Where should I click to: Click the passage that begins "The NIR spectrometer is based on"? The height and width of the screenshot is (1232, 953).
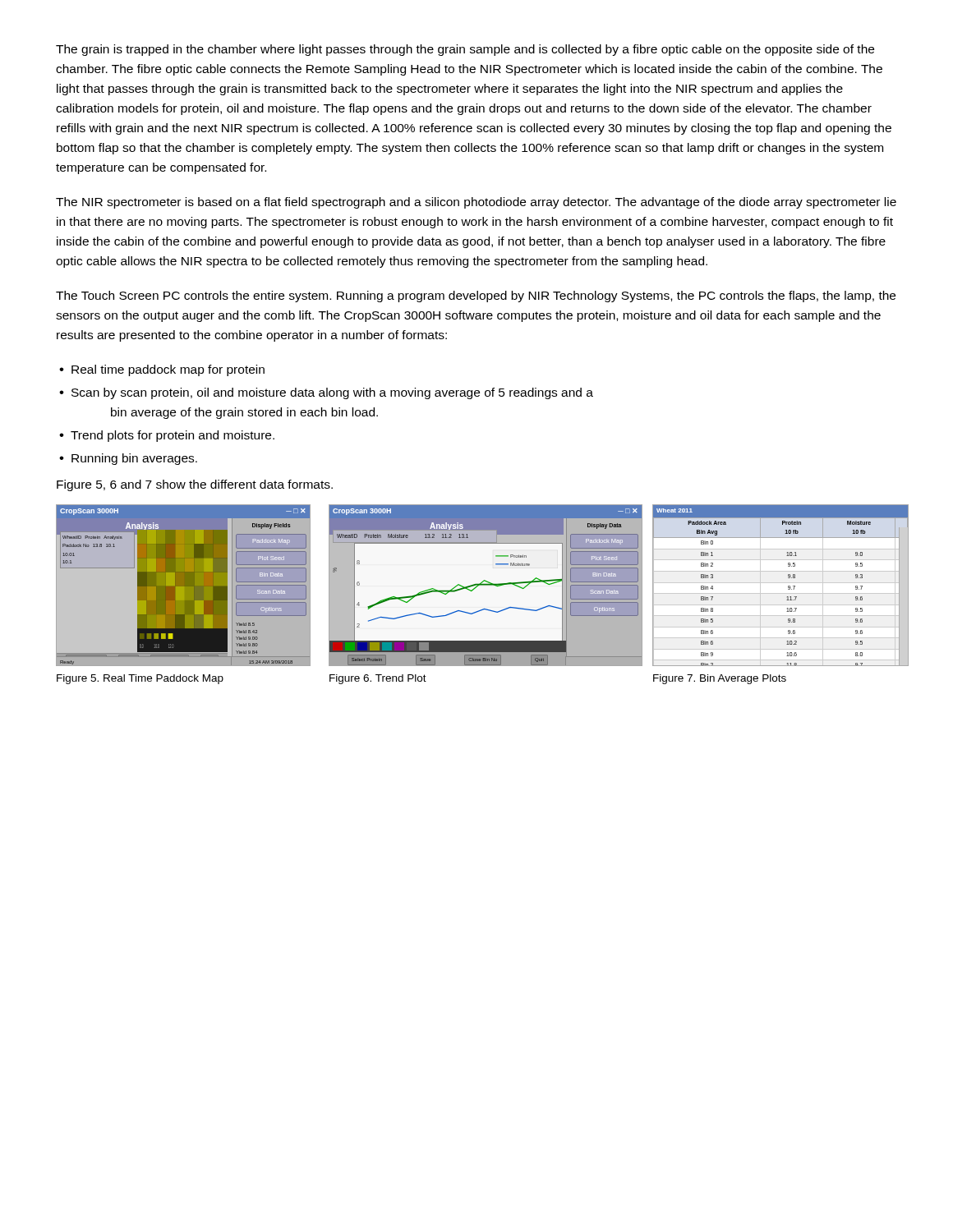476,231
